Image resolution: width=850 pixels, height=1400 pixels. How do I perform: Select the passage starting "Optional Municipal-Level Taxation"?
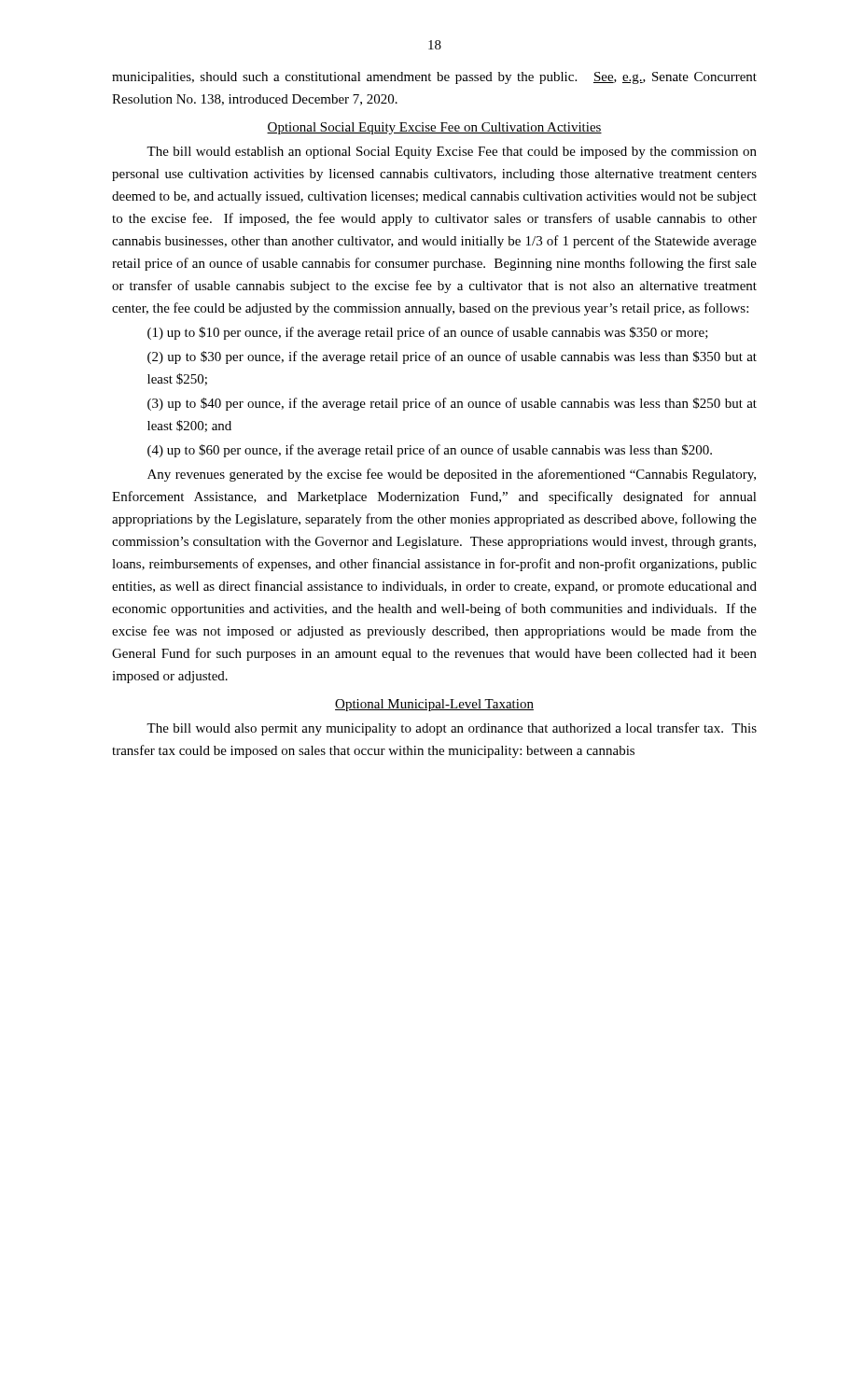(x=434, y=704)
